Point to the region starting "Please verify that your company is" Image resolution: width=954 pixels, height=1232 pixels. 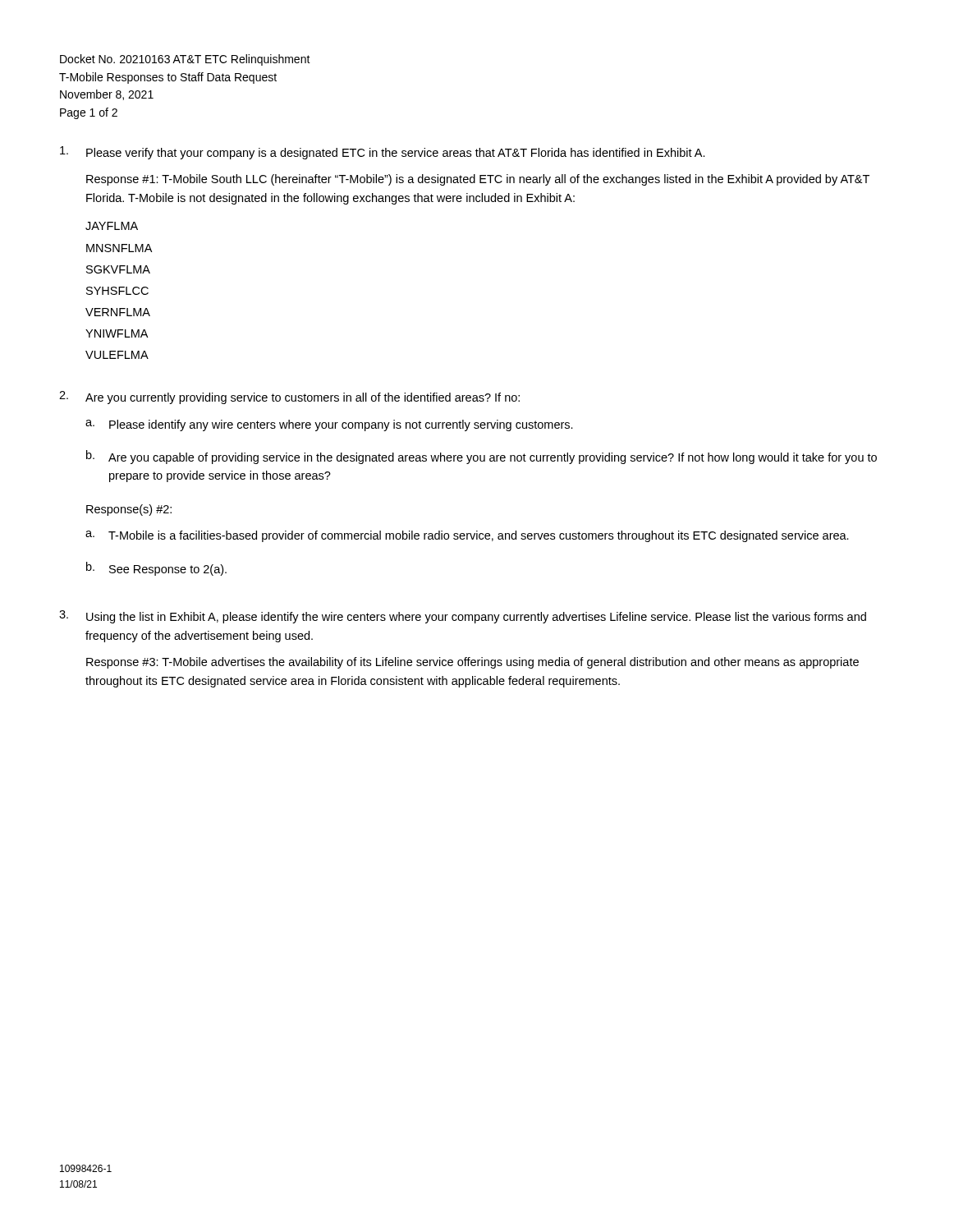click(x=383, y=153)
